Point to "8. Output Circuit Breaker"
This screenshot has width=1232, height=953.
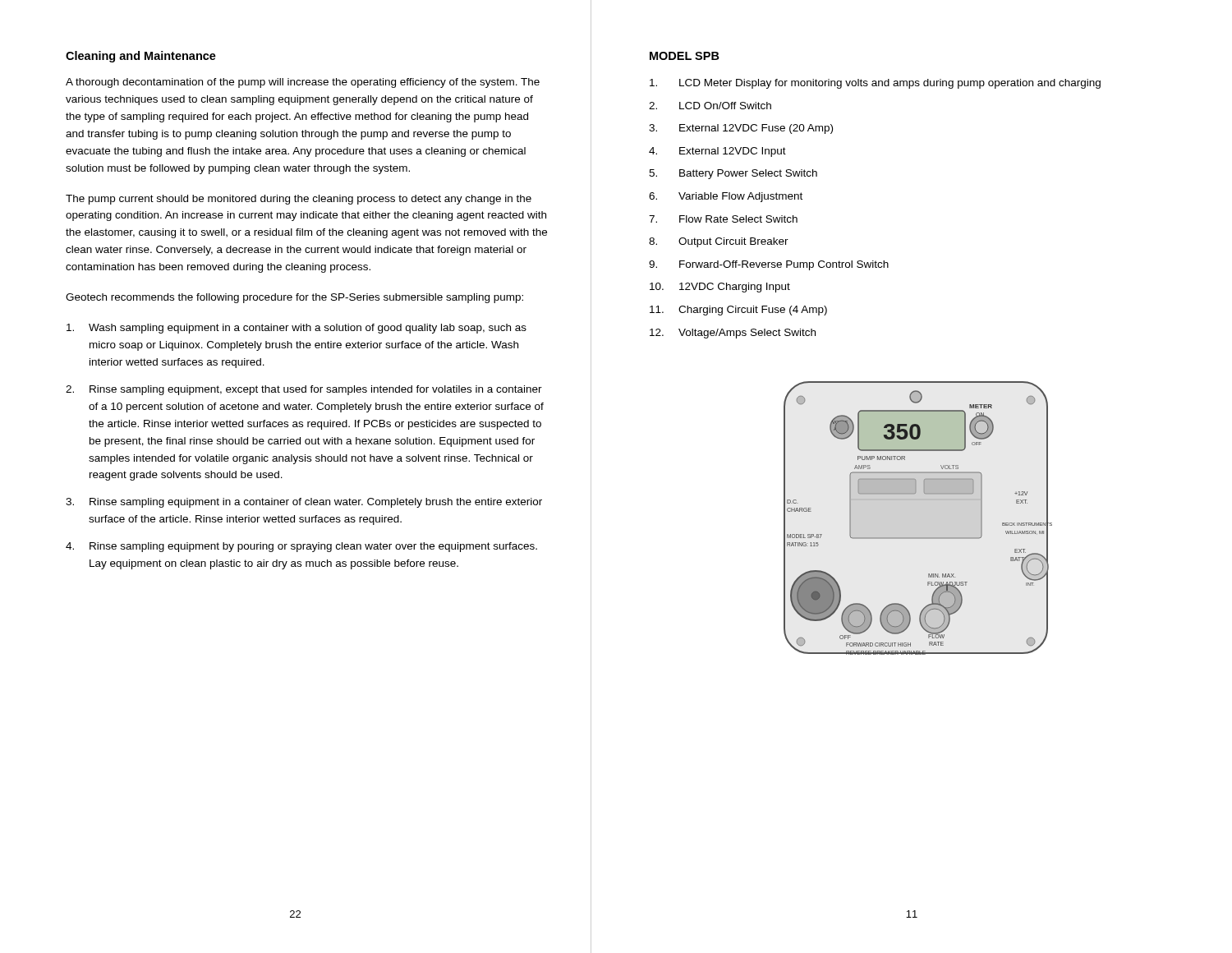coord(719,242)
